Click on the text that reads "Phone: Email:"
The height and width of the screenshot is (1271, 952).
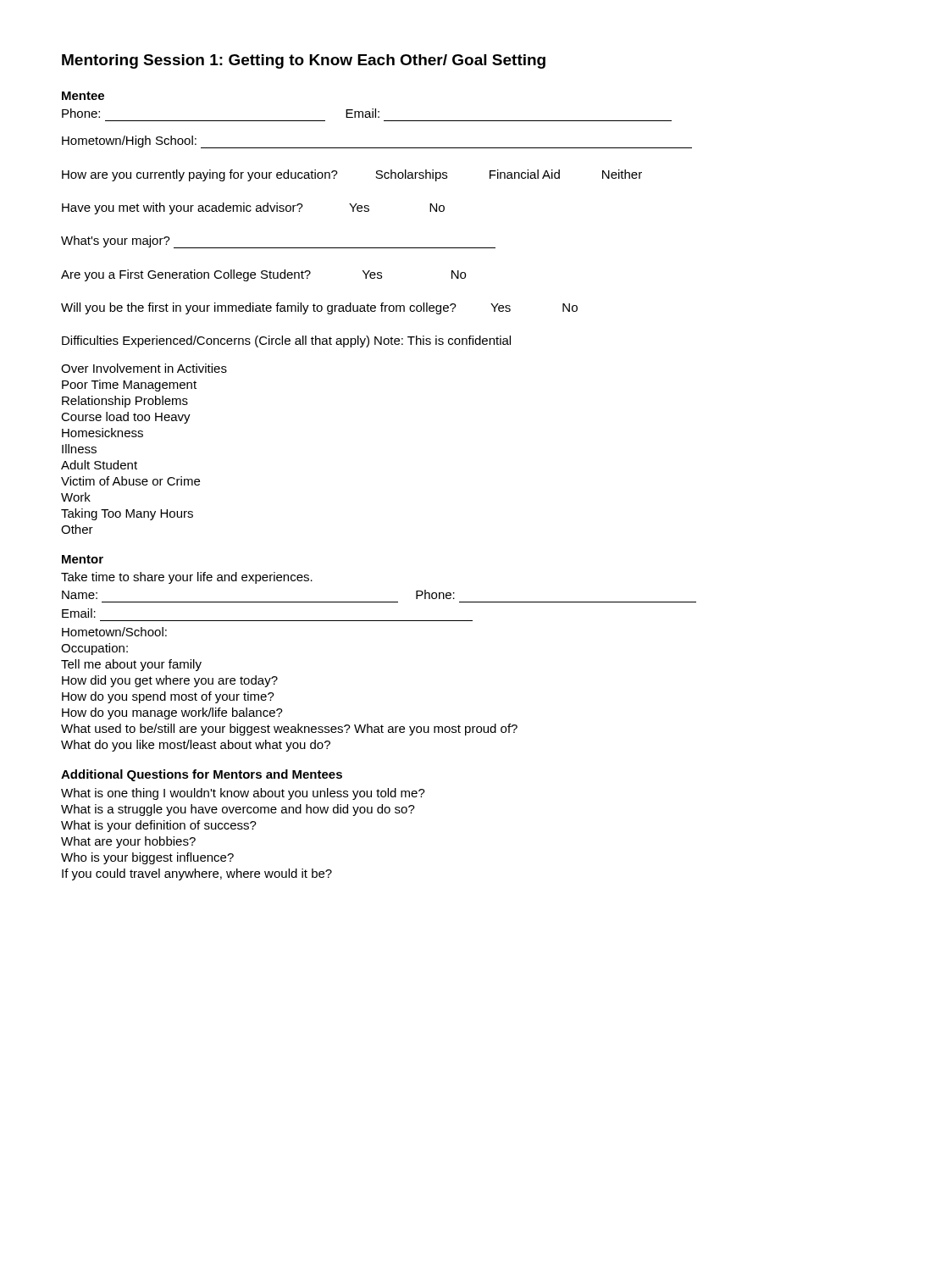366,114
